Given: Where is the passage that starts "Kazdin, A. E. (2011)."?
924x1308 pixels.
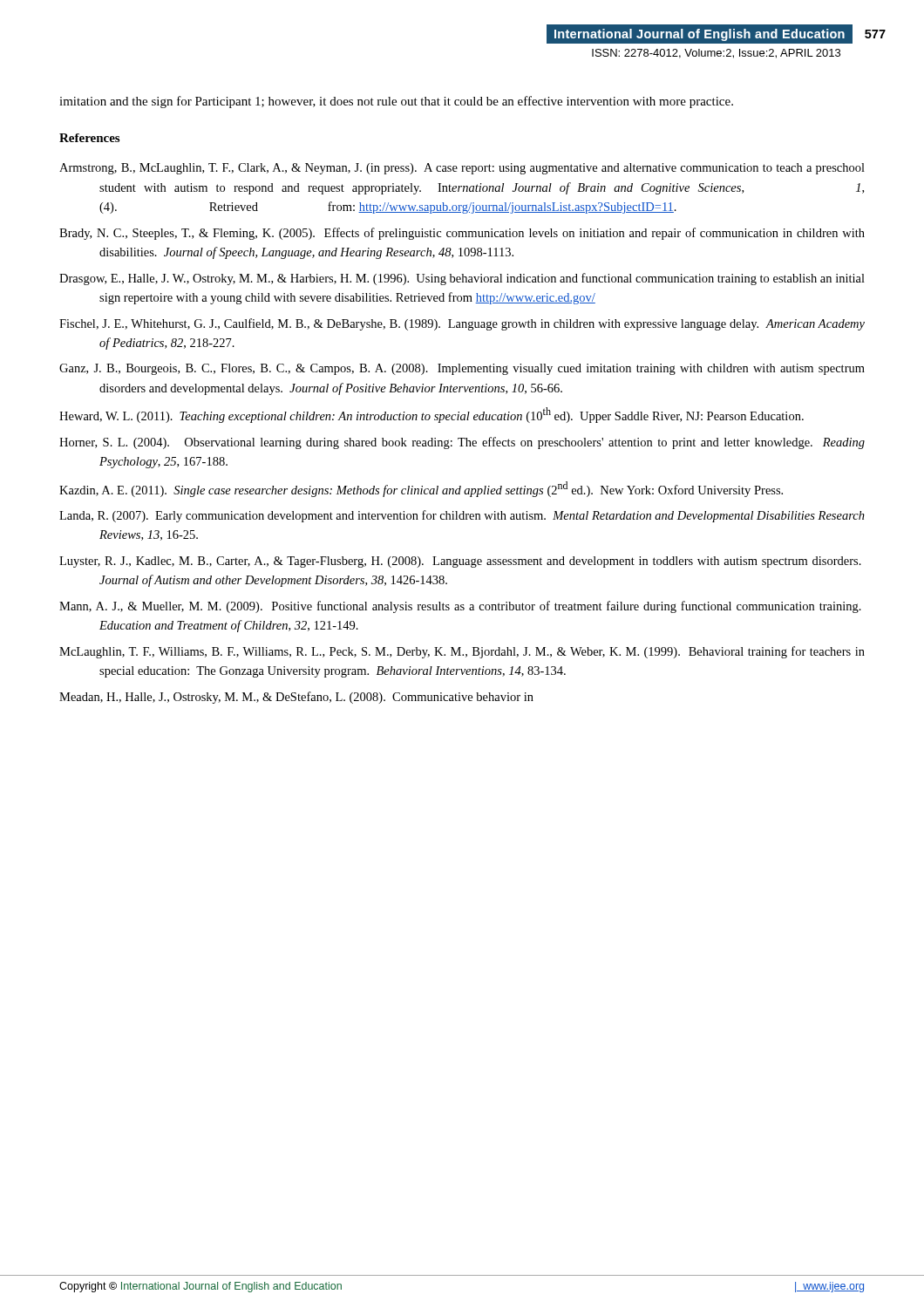Looking at the screenshot, I should tap(422, 488).
